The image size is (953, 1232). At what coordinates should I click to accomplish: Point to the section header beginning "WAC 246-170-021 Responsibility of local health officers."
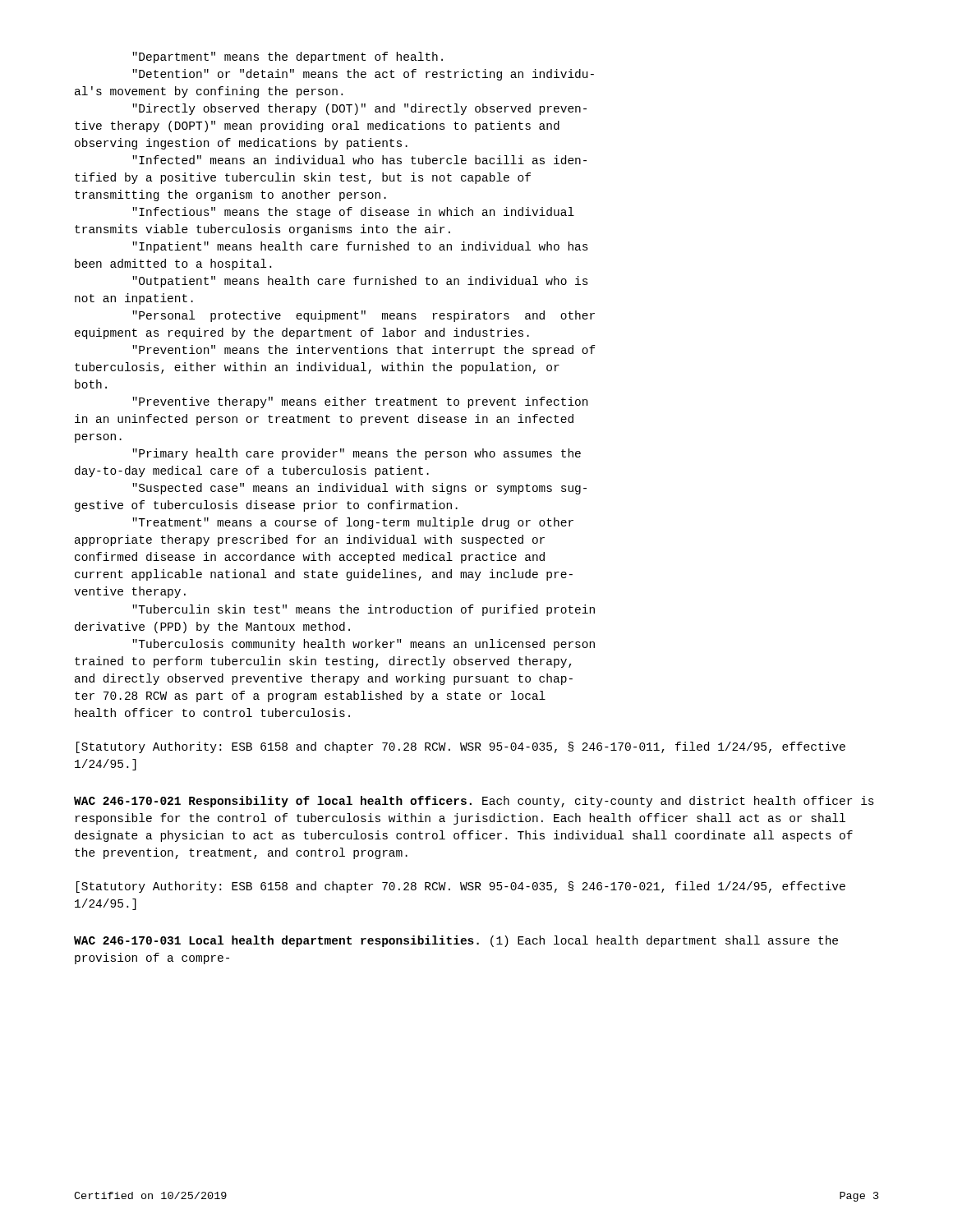point(474,827)
